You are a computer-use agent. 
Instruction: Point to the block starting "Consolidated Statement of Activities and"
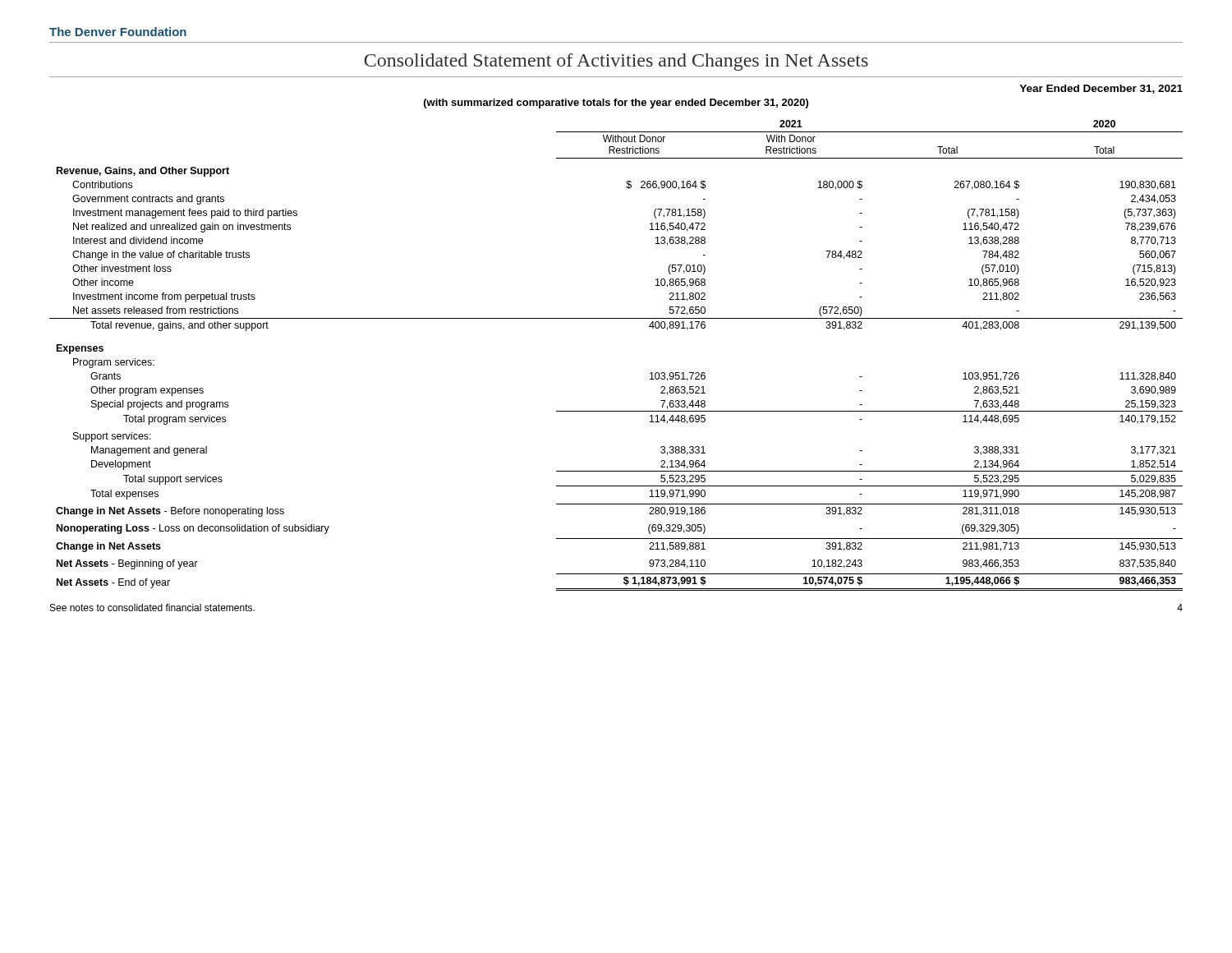point(616,63)
